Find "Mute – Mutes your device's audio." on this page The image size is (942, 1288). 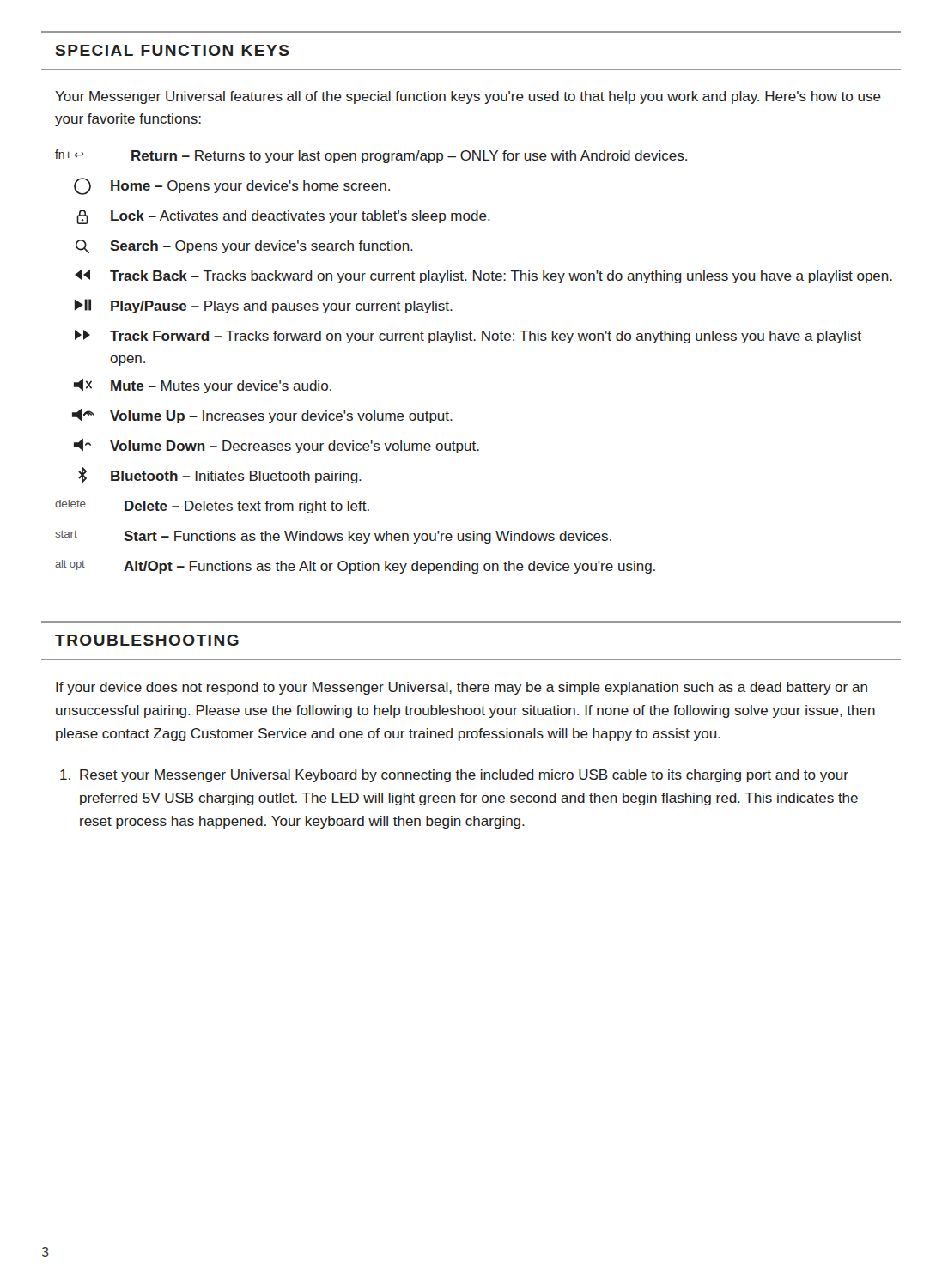point(203,386)
